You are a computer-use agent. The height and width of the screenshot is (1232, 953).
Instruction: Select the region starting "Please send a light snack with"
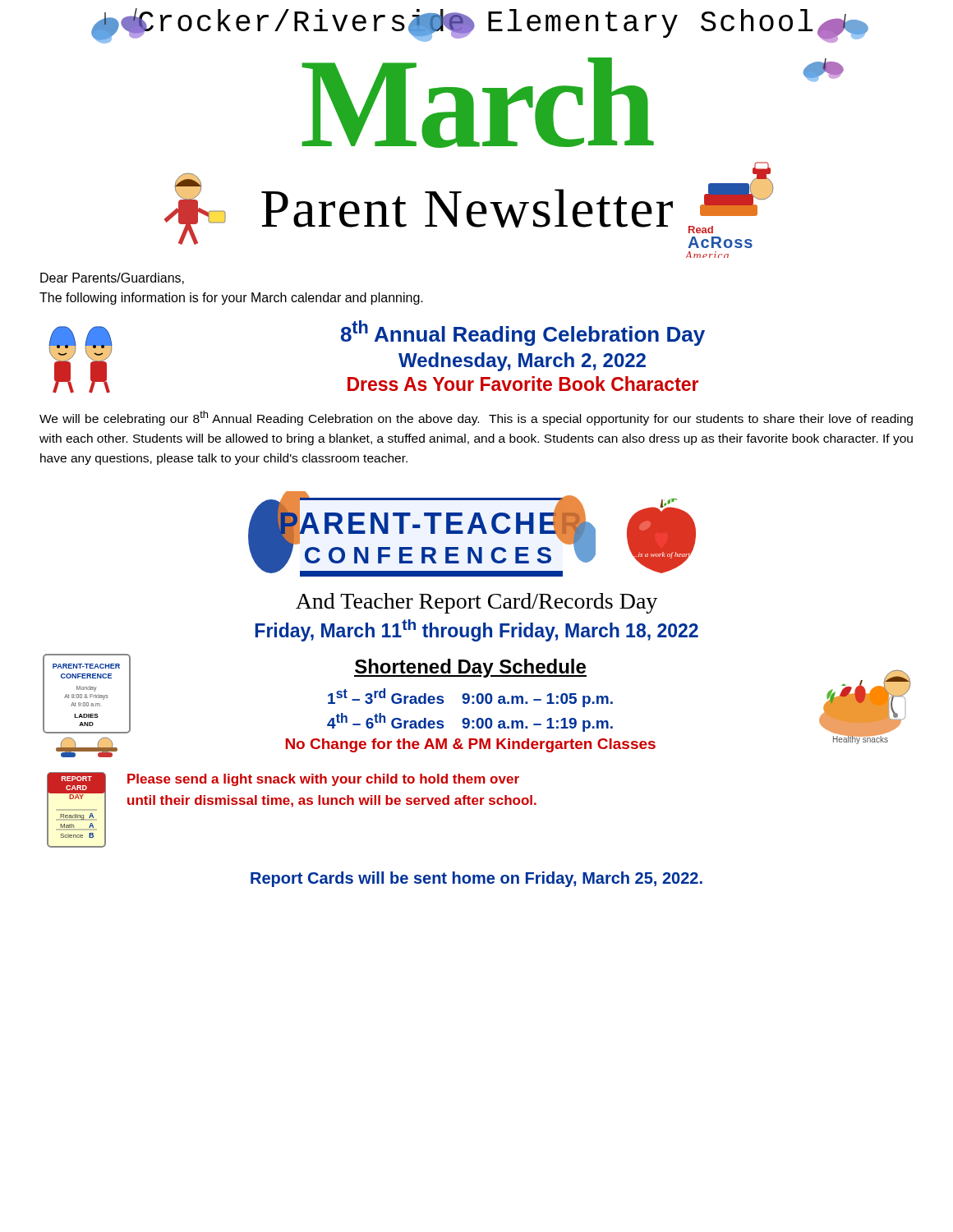[x=332, y=790]
